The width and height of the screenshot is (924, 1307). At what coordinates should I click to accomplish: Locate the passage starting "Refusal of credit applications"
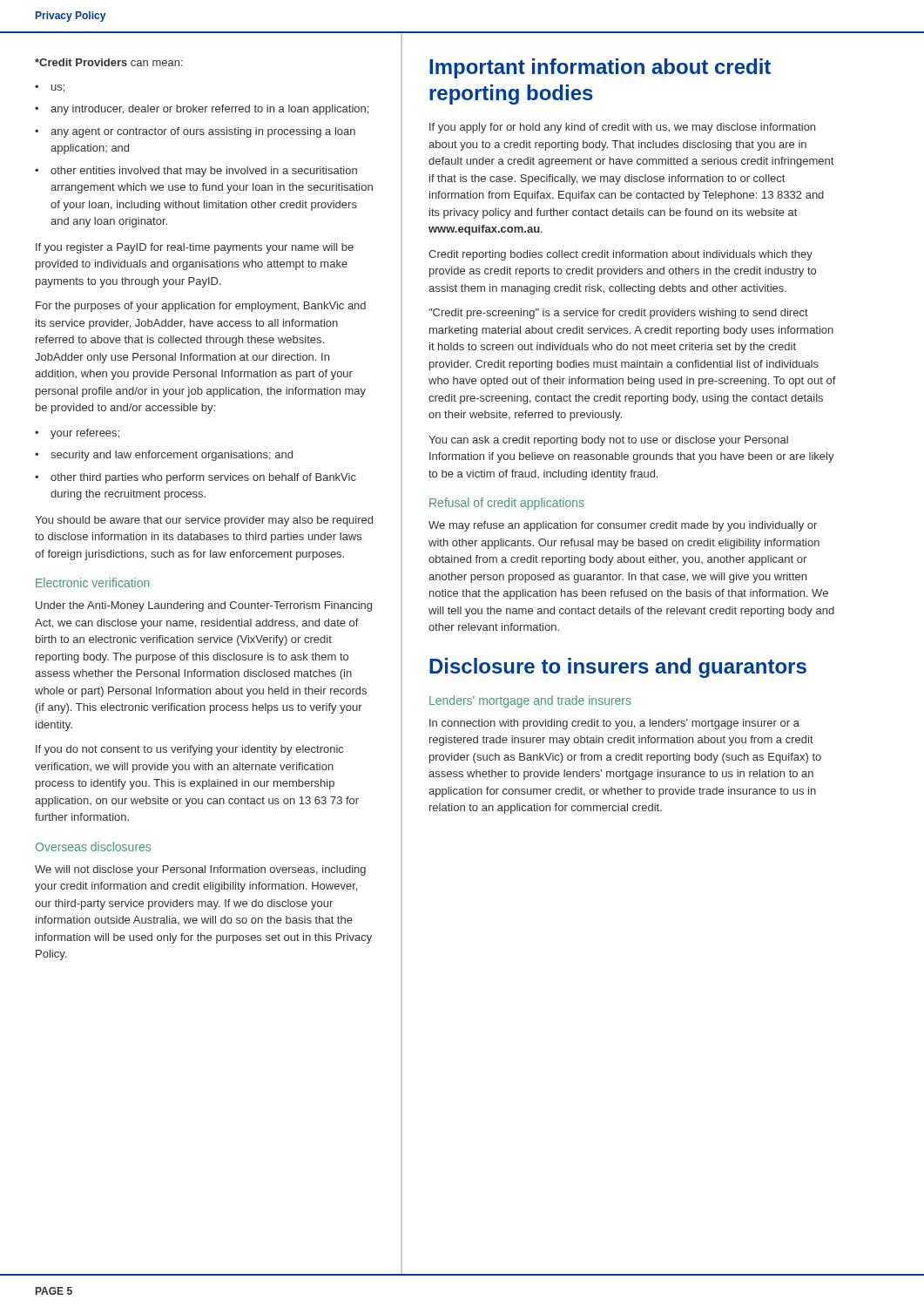pos(507,504)
